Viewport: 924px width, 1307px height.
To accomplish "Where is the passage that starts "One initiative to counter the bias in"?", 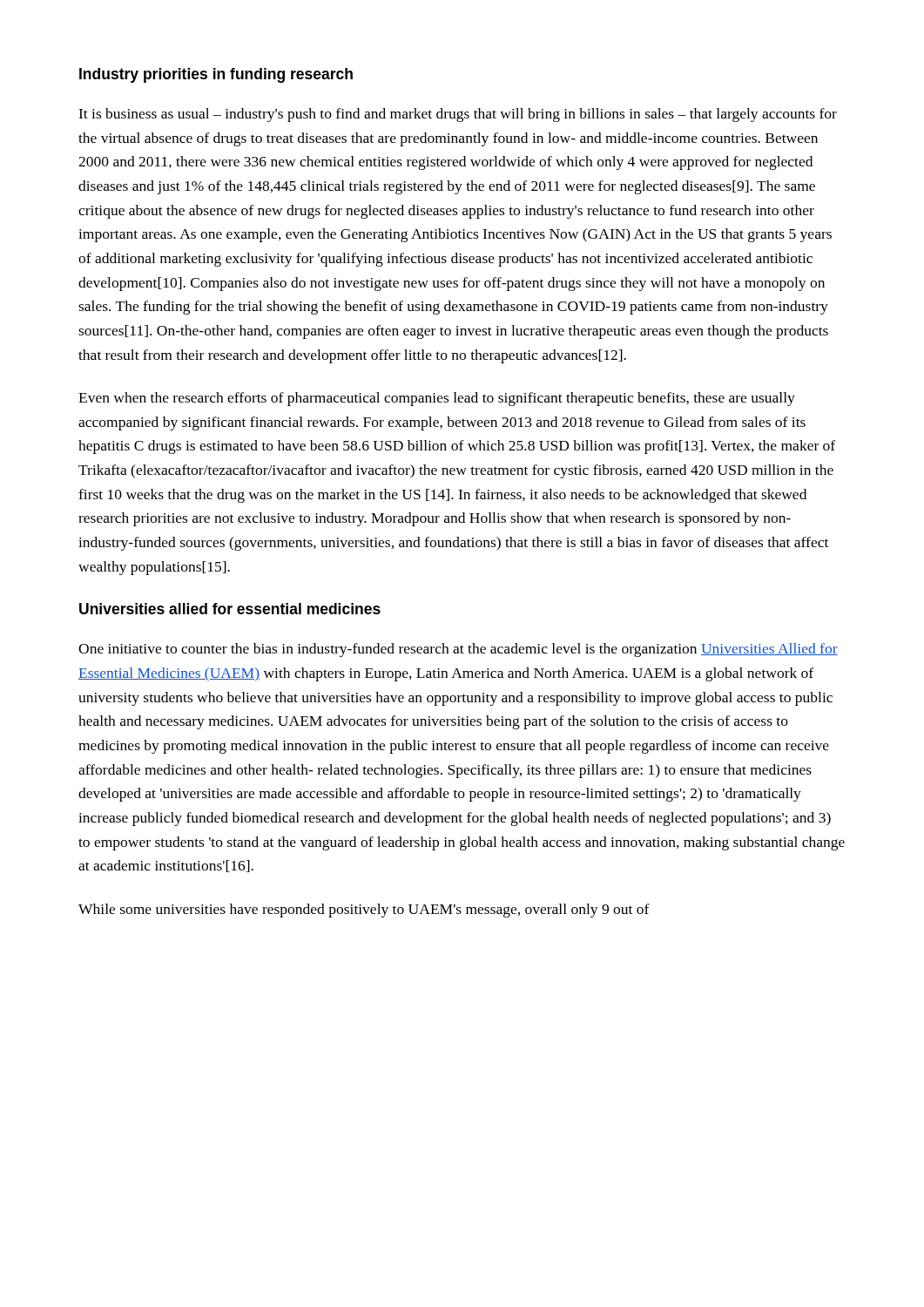I will tap(462, 757).
